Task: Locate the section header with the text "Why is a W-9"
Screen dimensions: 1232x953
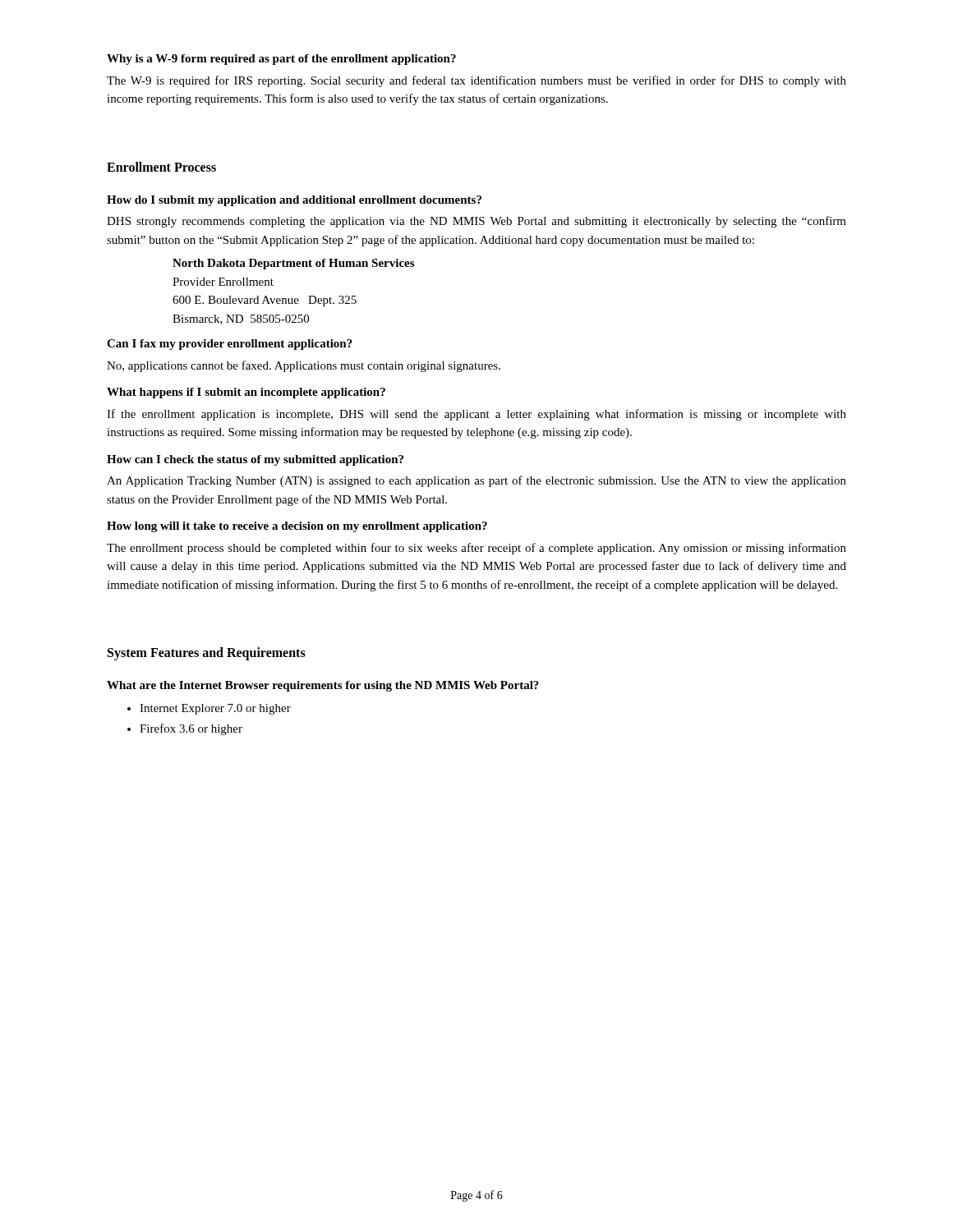Action: [281, 60]
